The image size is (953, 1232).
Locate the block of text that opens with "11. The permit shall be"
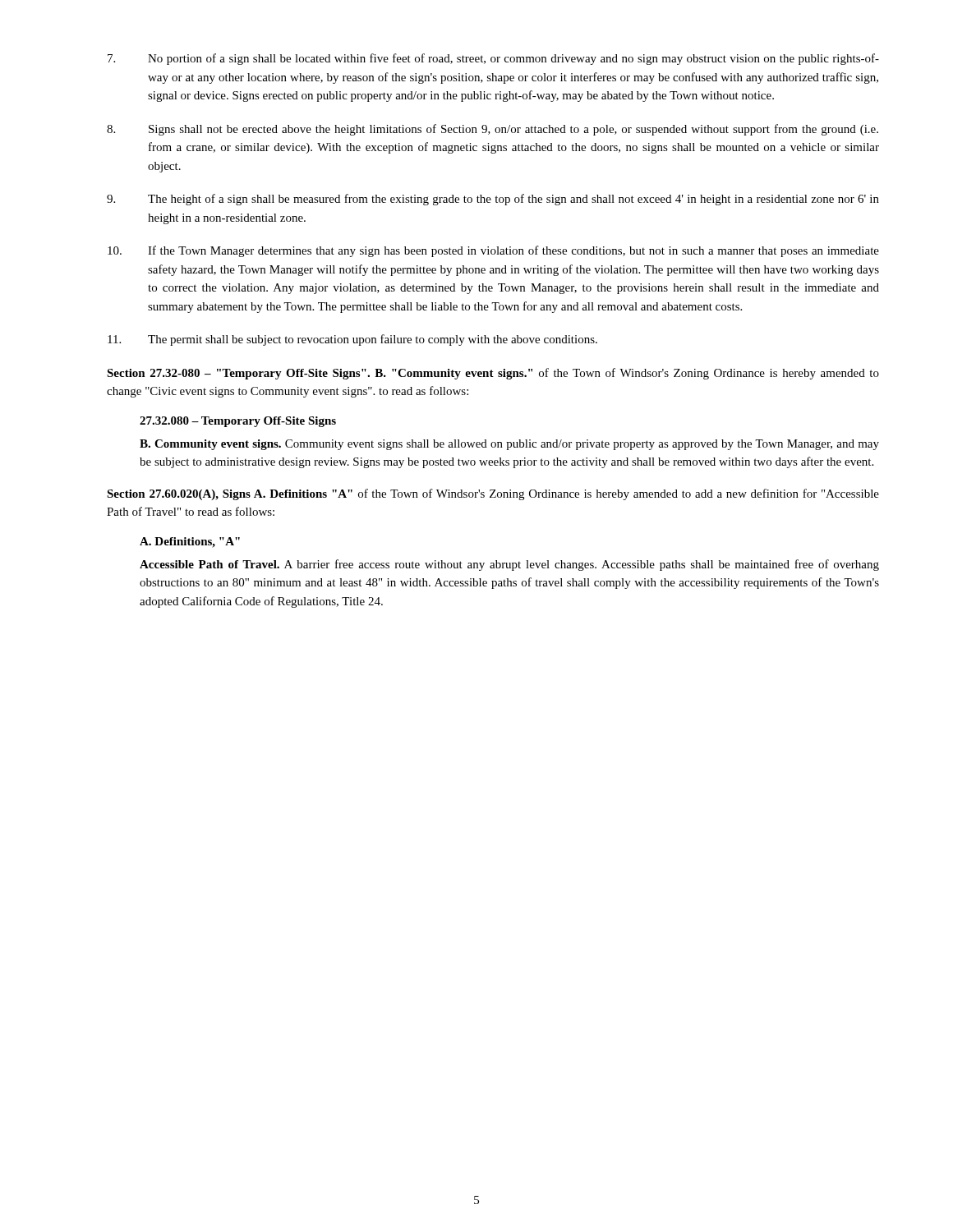(493, 339)
